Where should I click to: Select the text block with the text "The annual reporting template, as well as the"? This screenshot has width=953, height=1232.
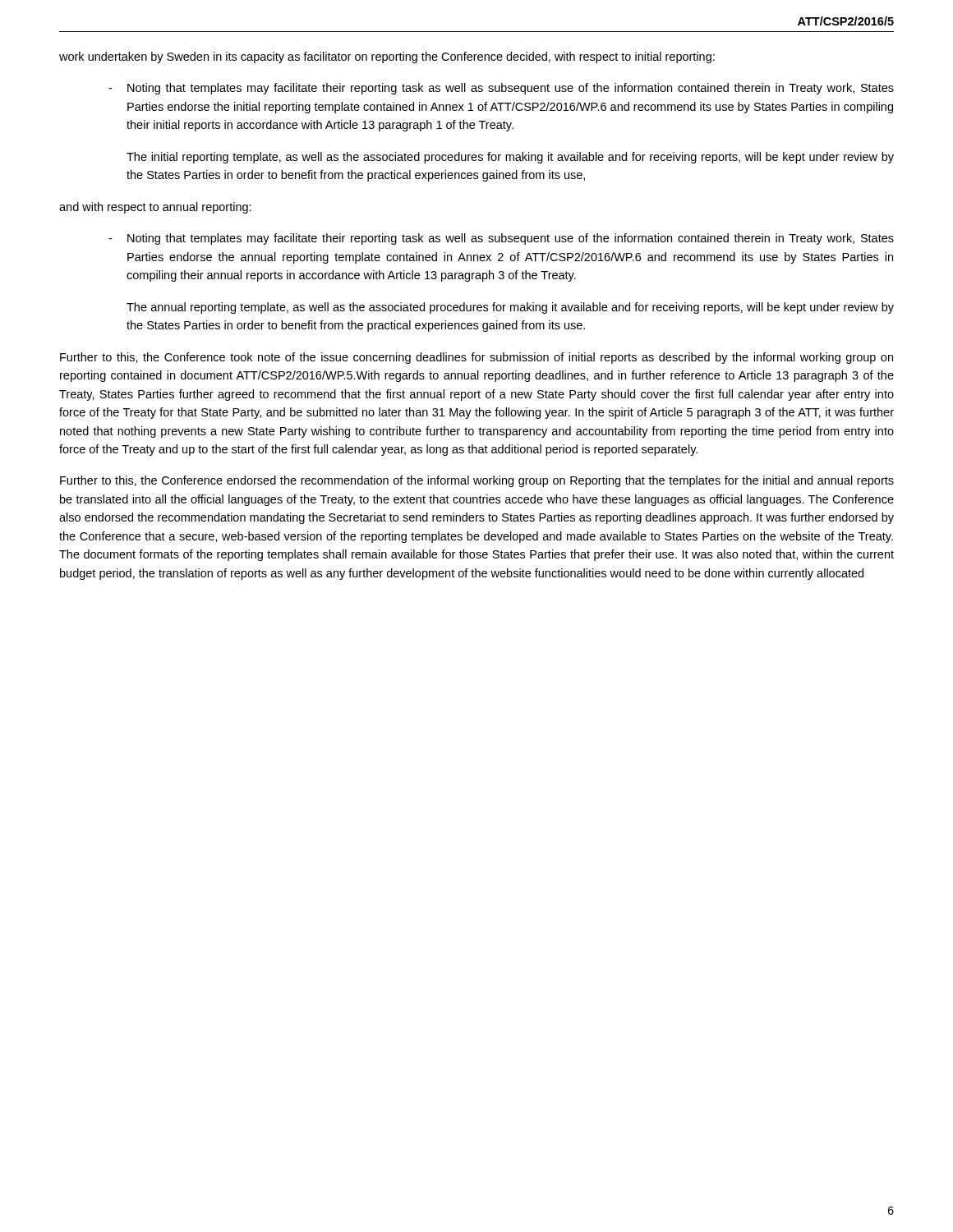[510, 316]
